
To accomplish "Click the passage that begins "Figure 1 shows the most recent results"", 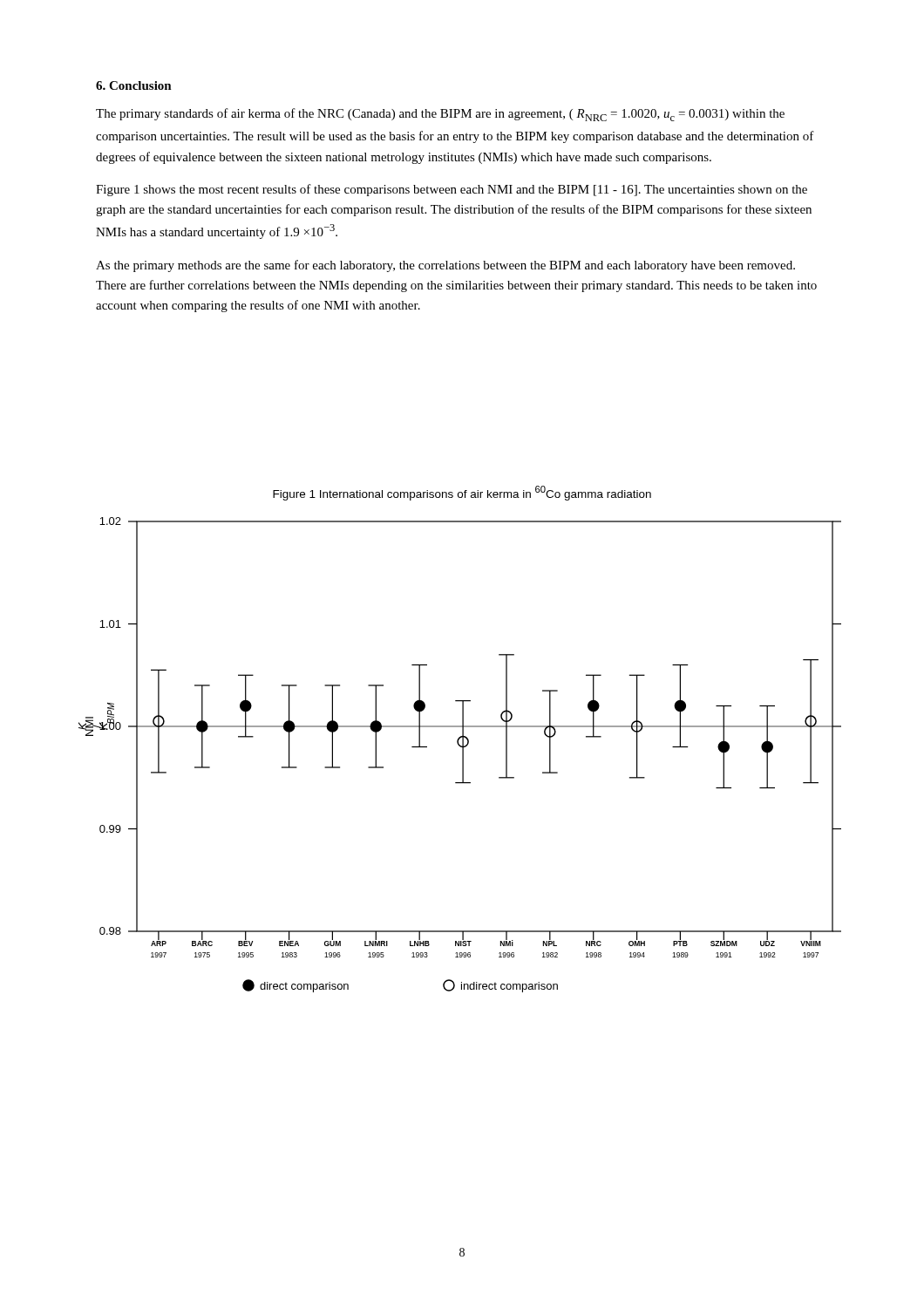I will pyautogui.click(x=454, y=211).
